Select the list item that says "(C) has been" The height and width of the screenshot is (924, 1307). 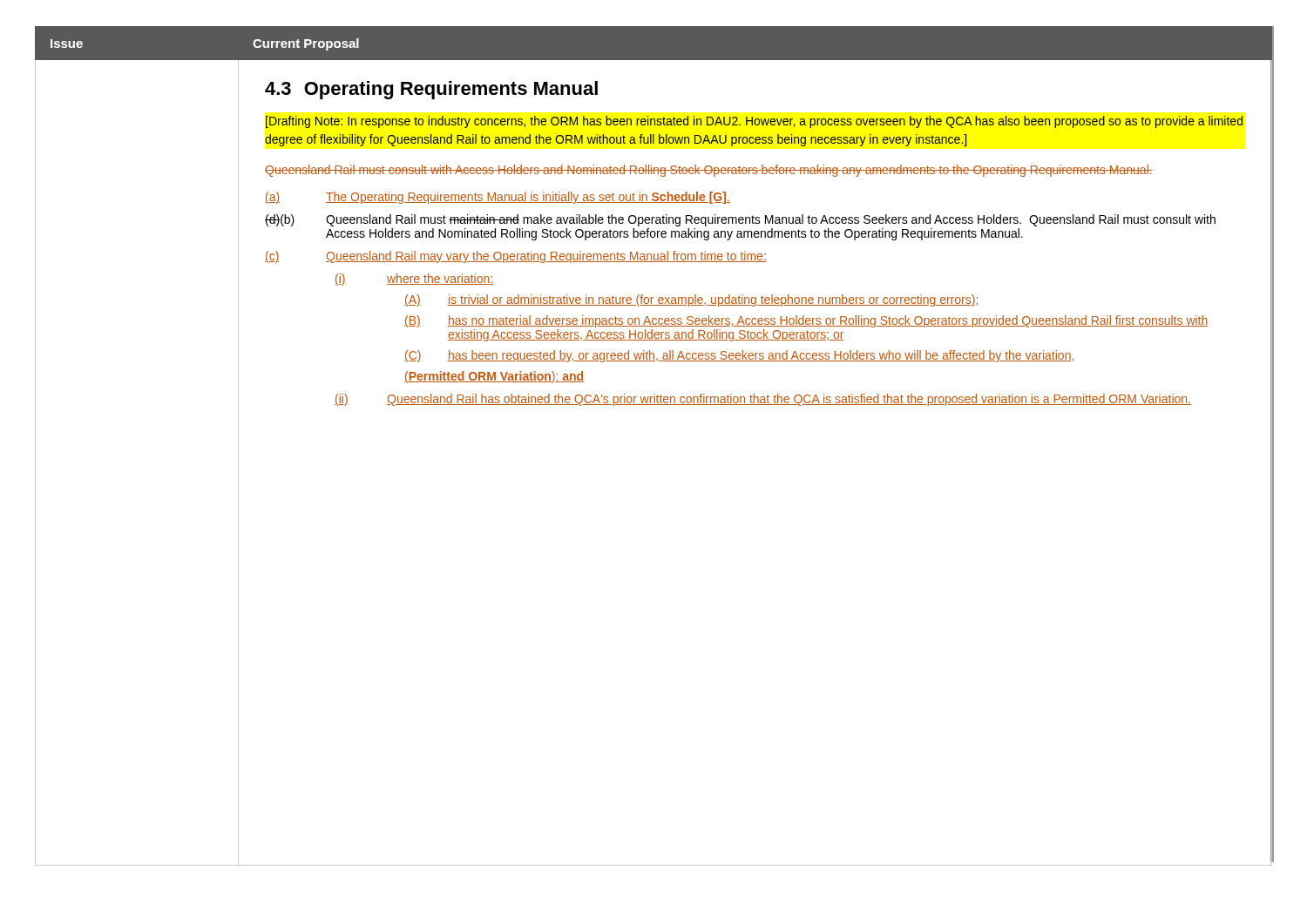pos(739,355)
